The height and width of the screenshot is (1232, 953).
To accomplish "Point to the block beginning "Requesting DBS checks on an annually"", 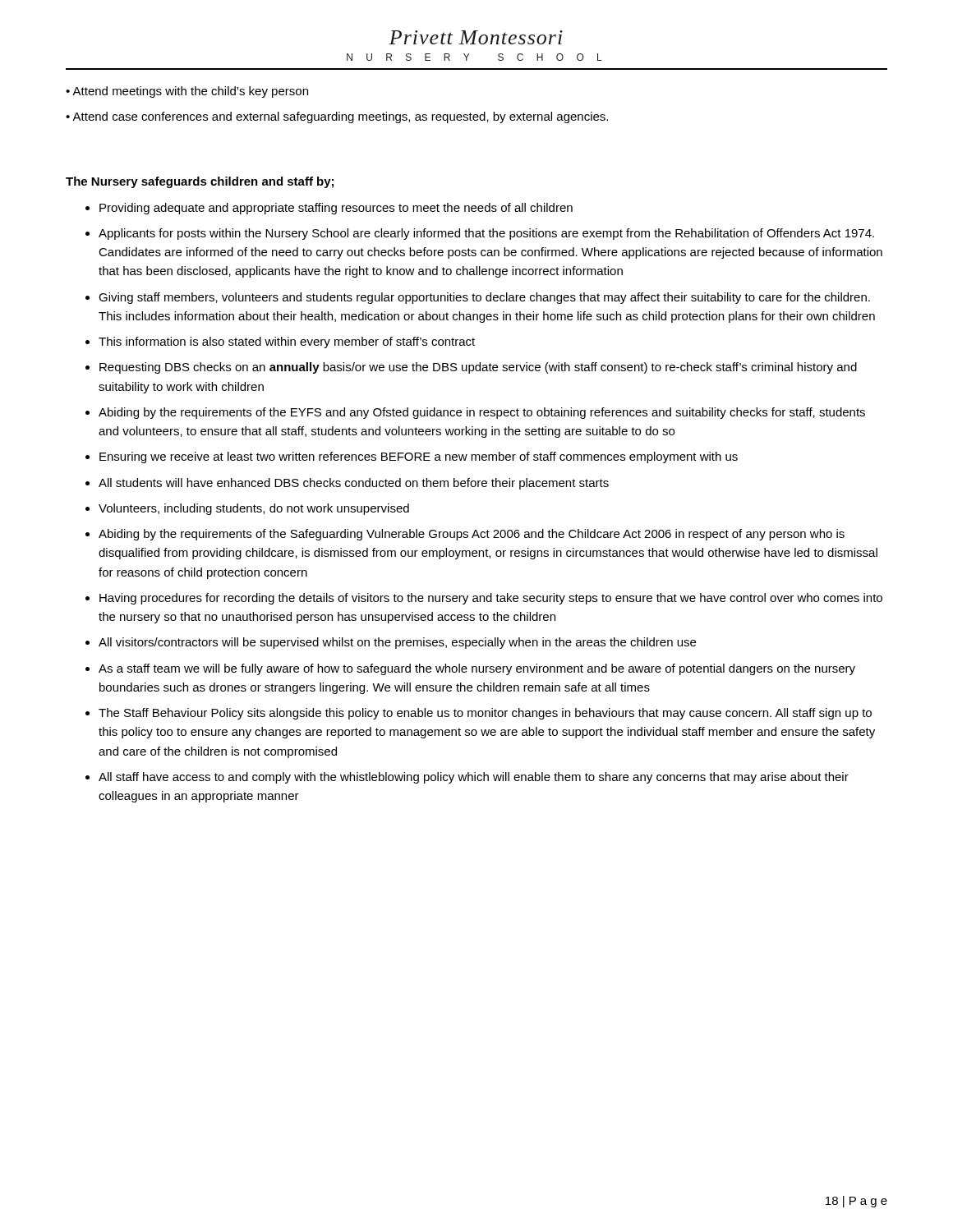I will 478,377.
